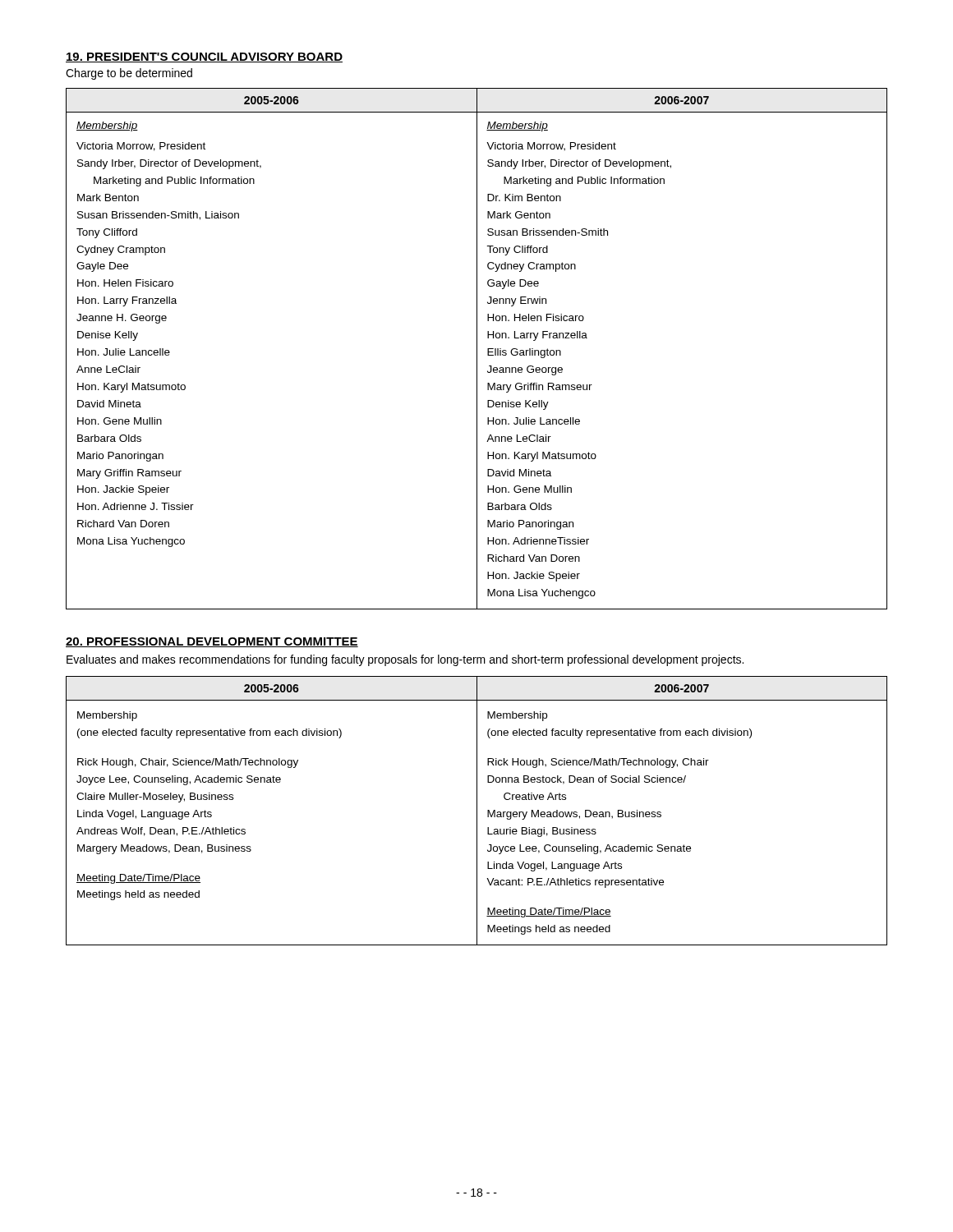Find the table that mentions "Membership (one elected faculty"

tap(476, 811)
